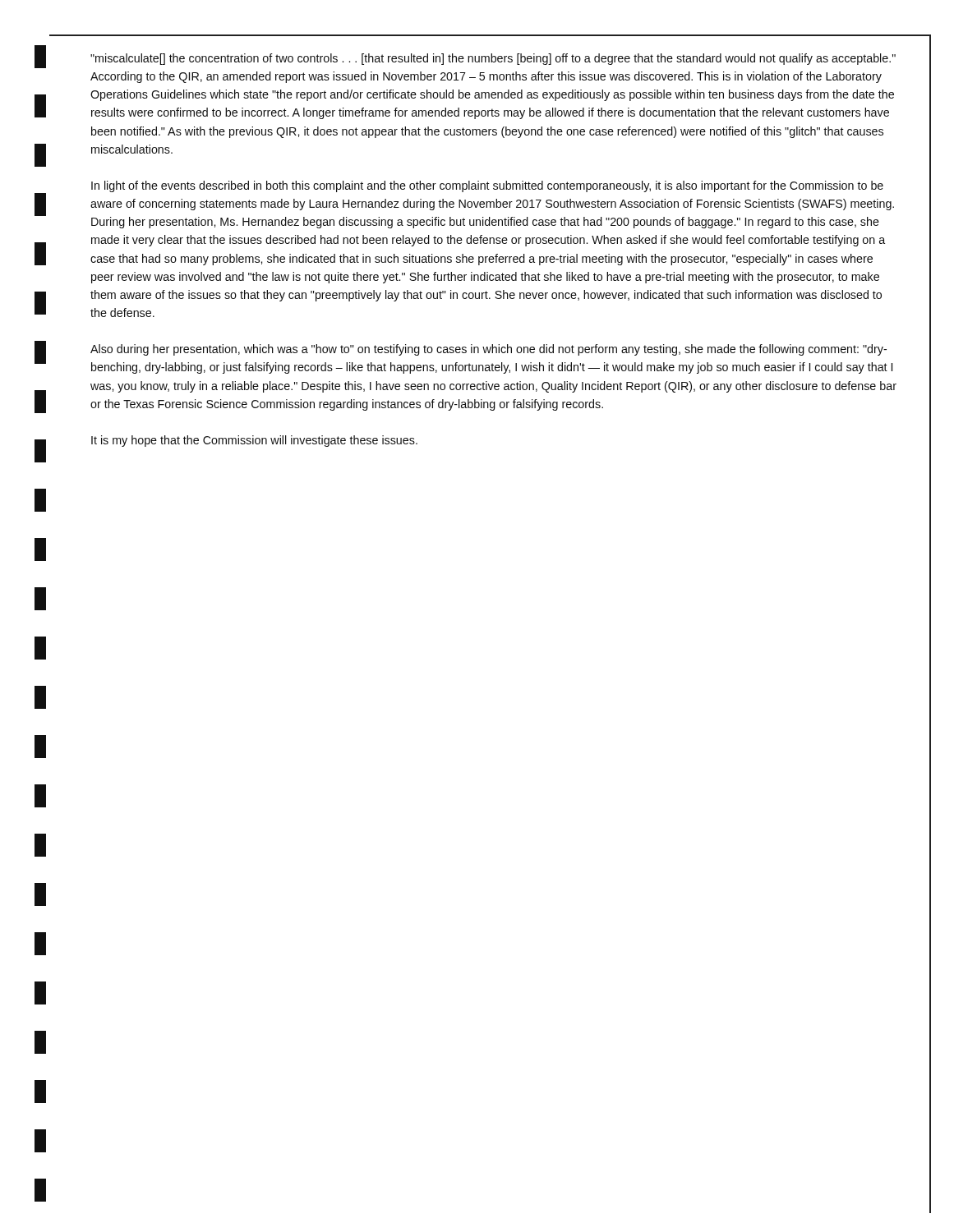Point to the block beginning "It is my hope that"

254,440
